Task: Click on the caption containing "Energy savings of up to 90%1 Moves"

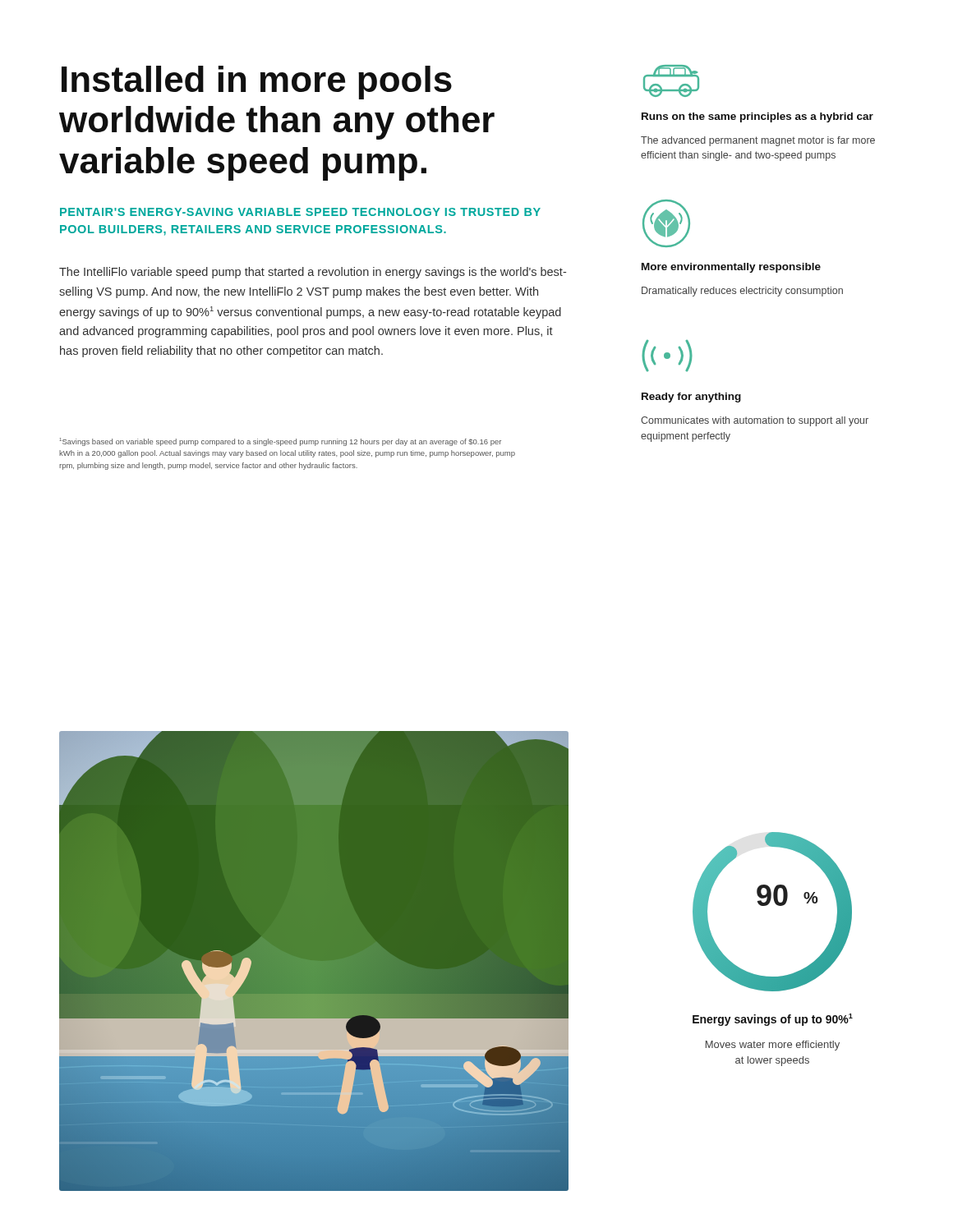Action: (x=772, y=1040)
